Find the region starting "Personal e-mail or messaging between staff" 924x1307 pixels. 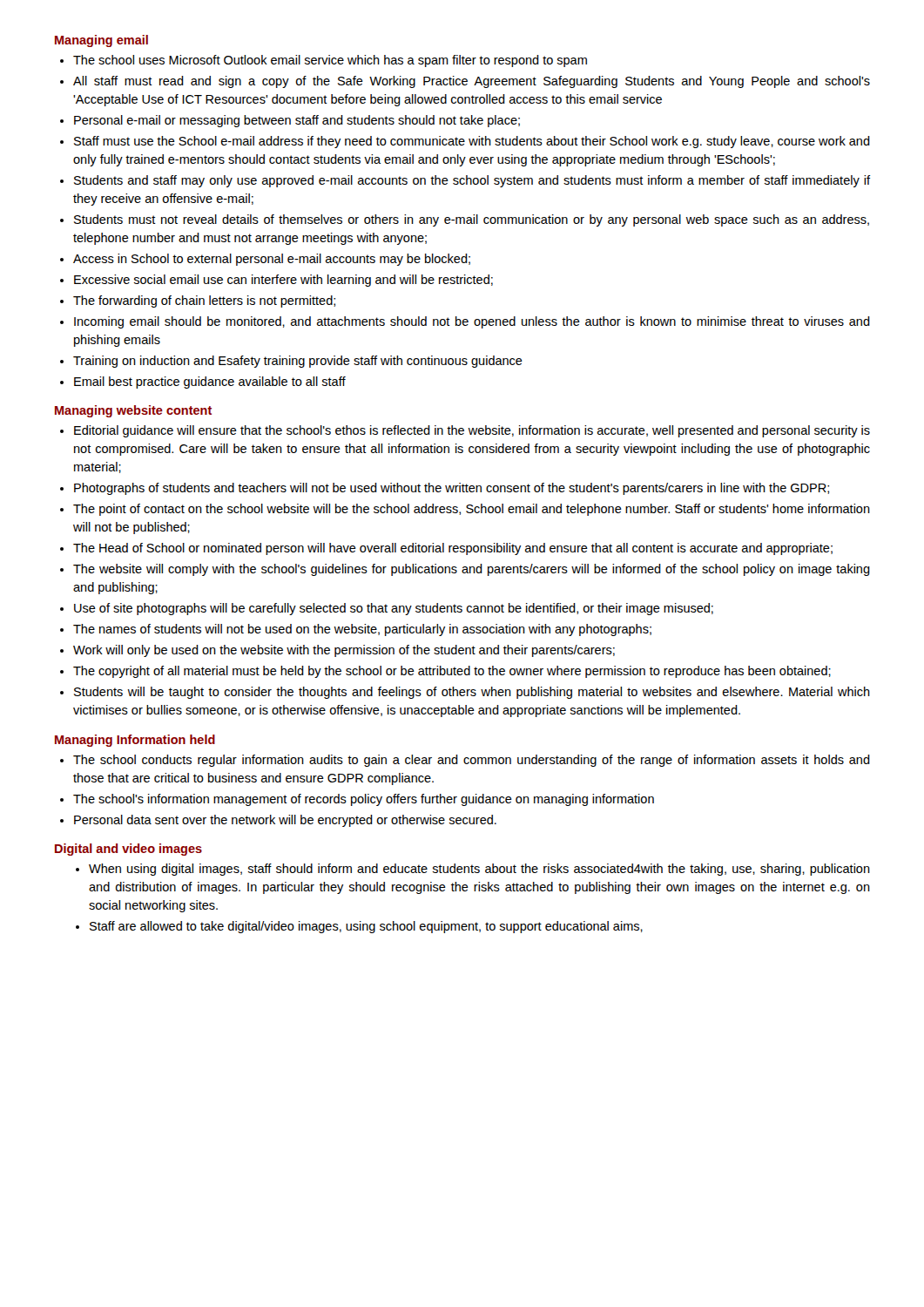pyautogui.click(x=297, y=120)
